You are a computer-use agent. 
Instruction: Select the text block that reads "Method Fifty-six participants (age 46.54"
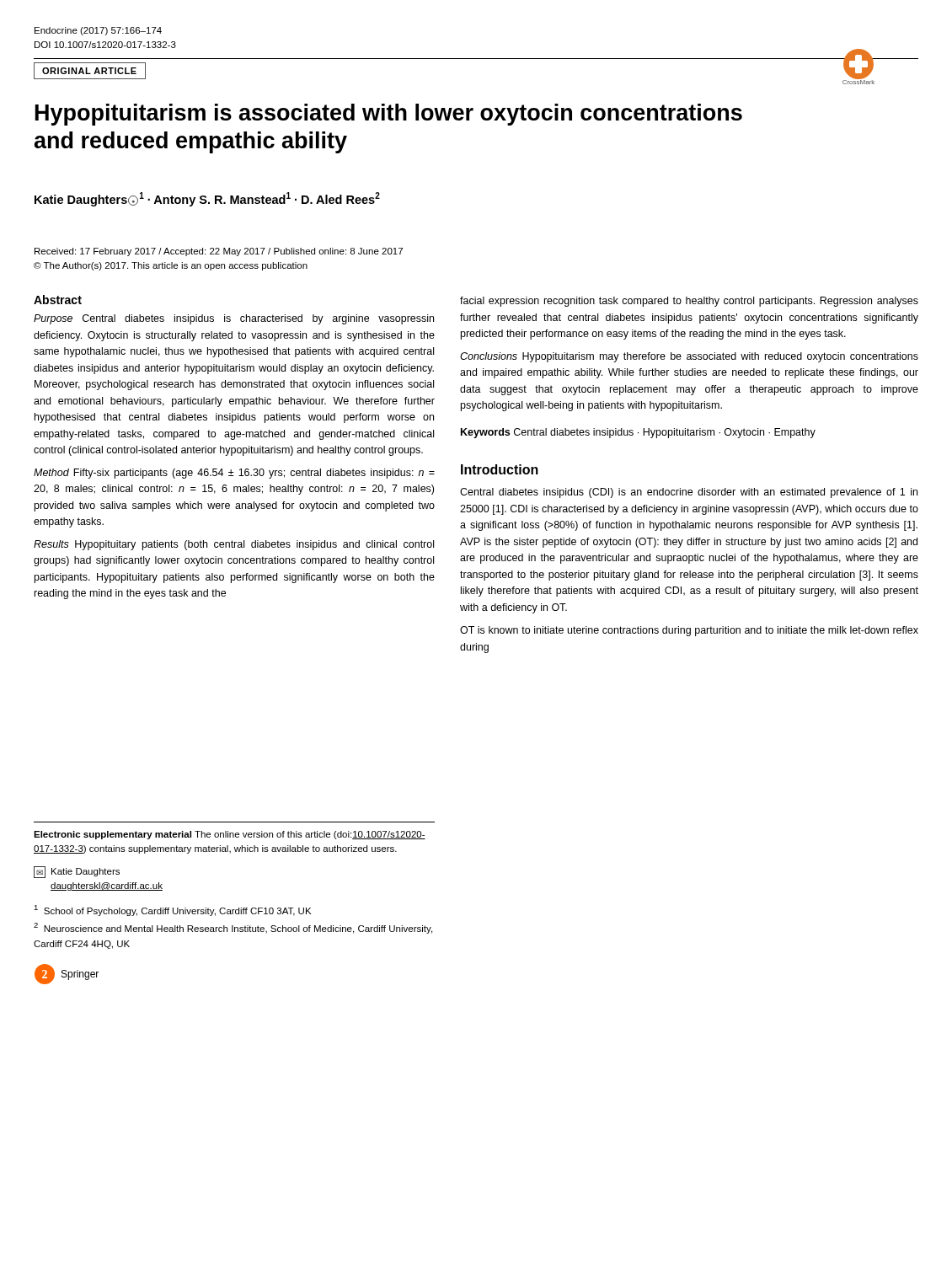[234, 497]
